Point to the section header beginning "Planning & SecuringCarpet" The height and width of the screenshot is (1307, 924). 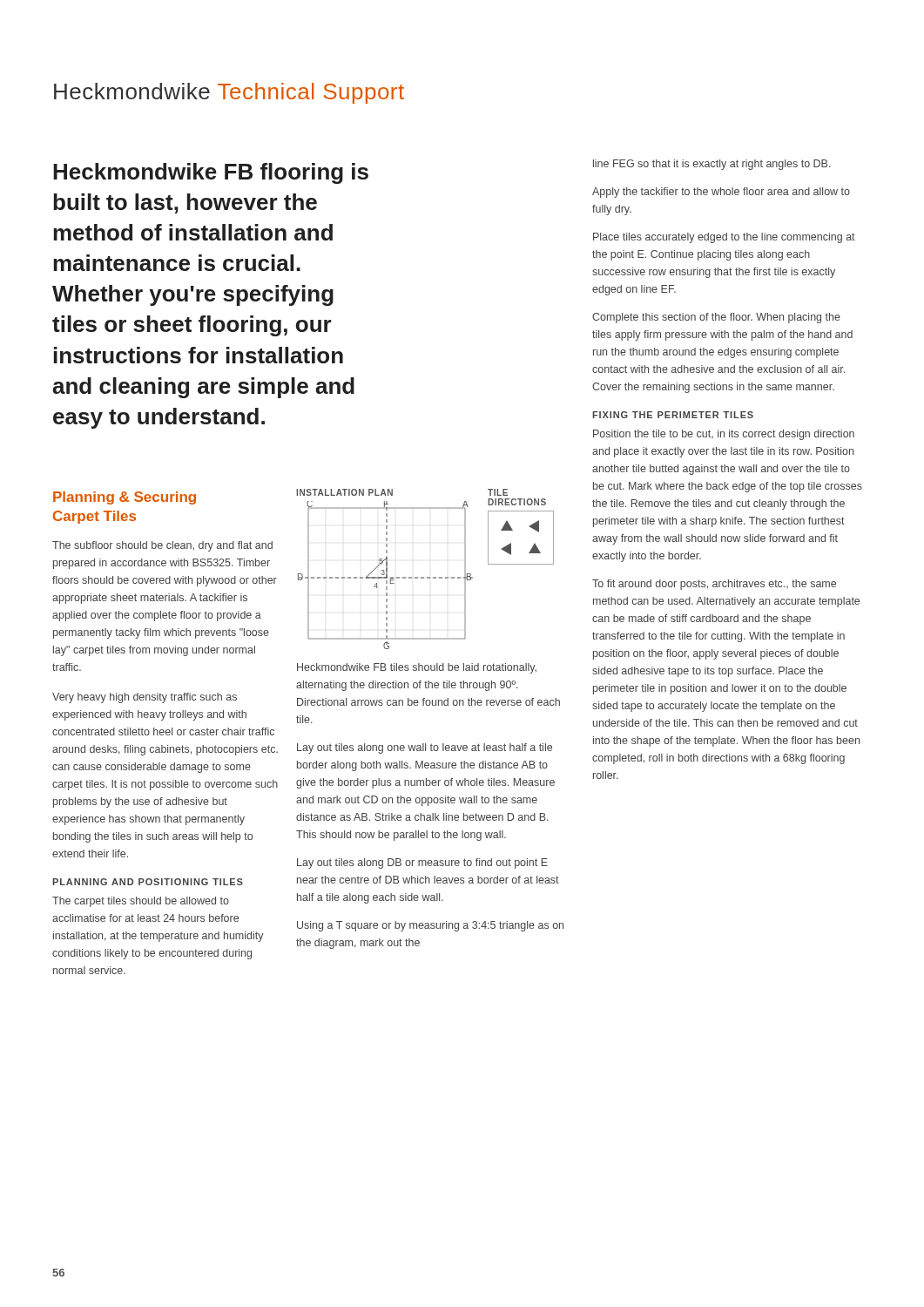(125, 507)
